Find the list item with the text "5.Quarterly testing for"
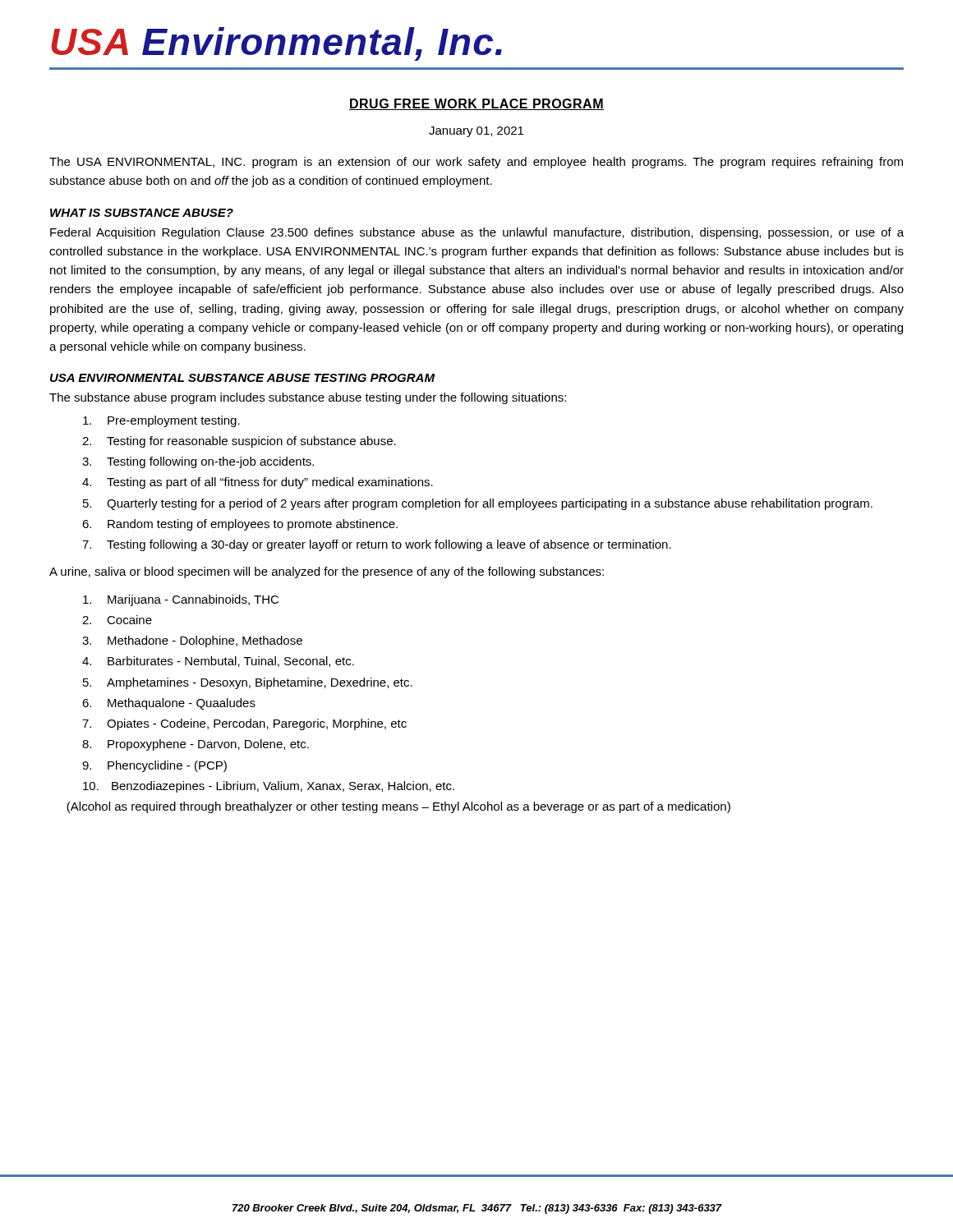Image resolution: width=953 pixels, height=1232 pixels. [x=478, y=503]
